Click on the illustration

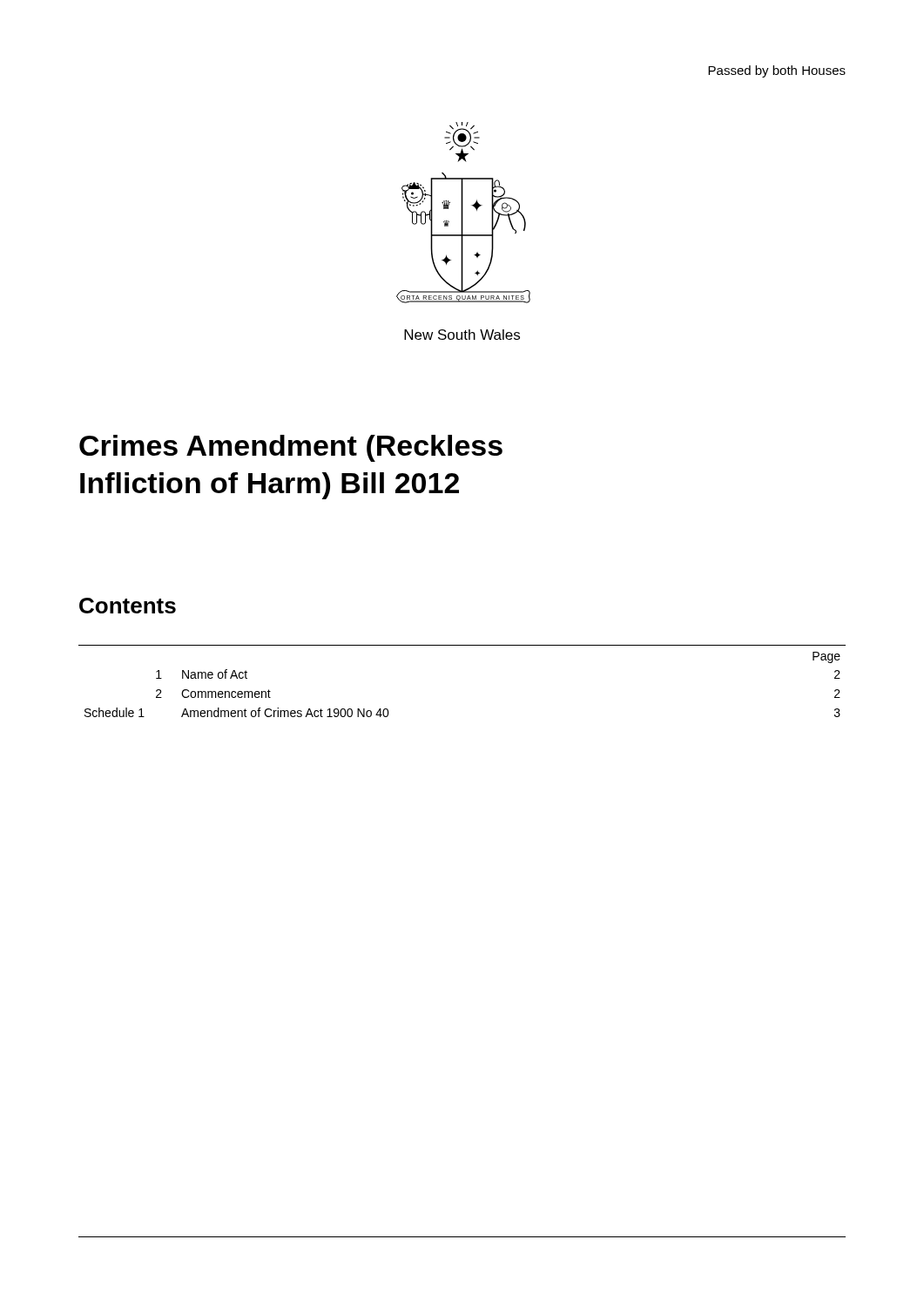click(x=462, y=213)
